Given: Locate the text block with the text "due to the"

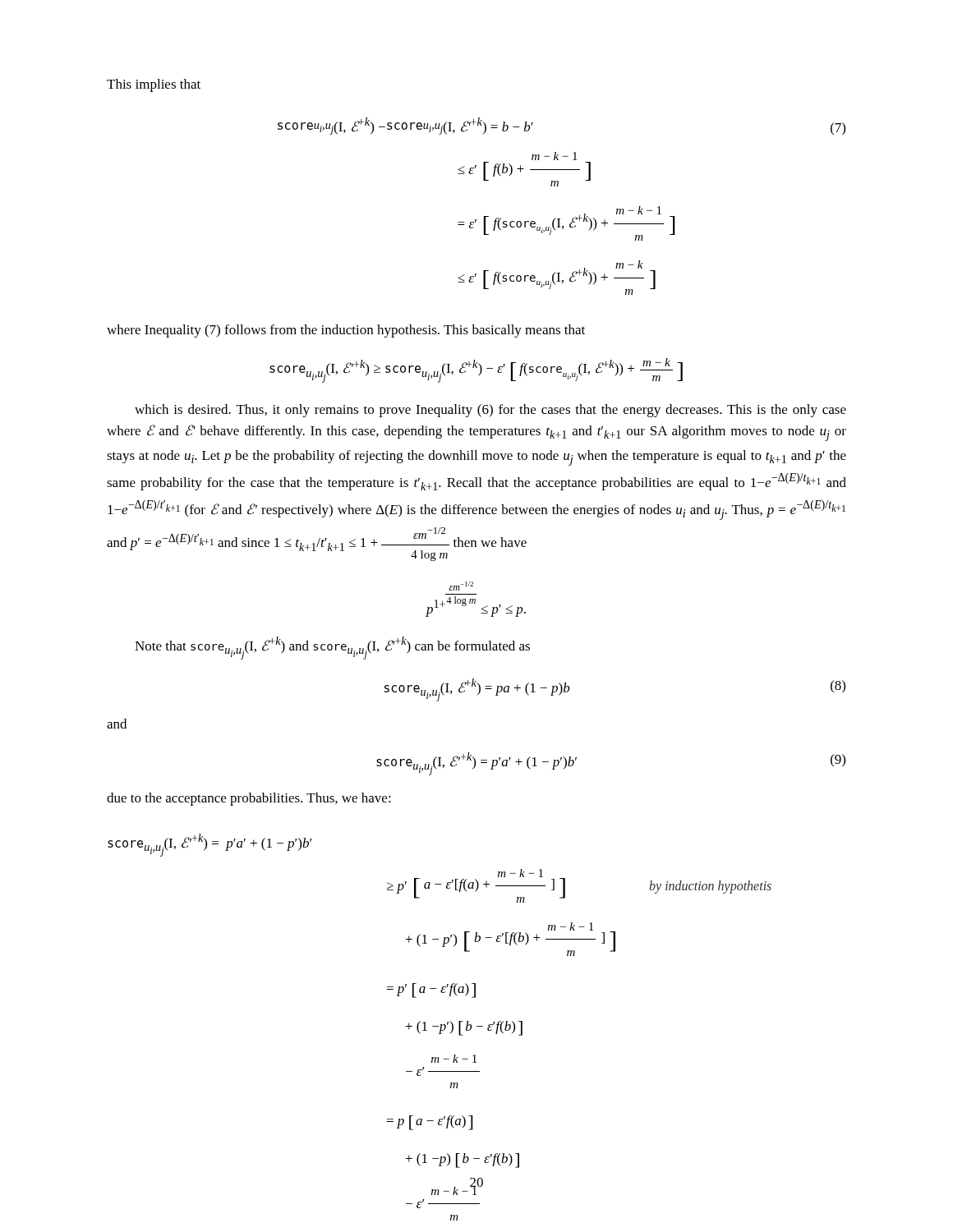Looking at the screenshot, I should [249, 798].
